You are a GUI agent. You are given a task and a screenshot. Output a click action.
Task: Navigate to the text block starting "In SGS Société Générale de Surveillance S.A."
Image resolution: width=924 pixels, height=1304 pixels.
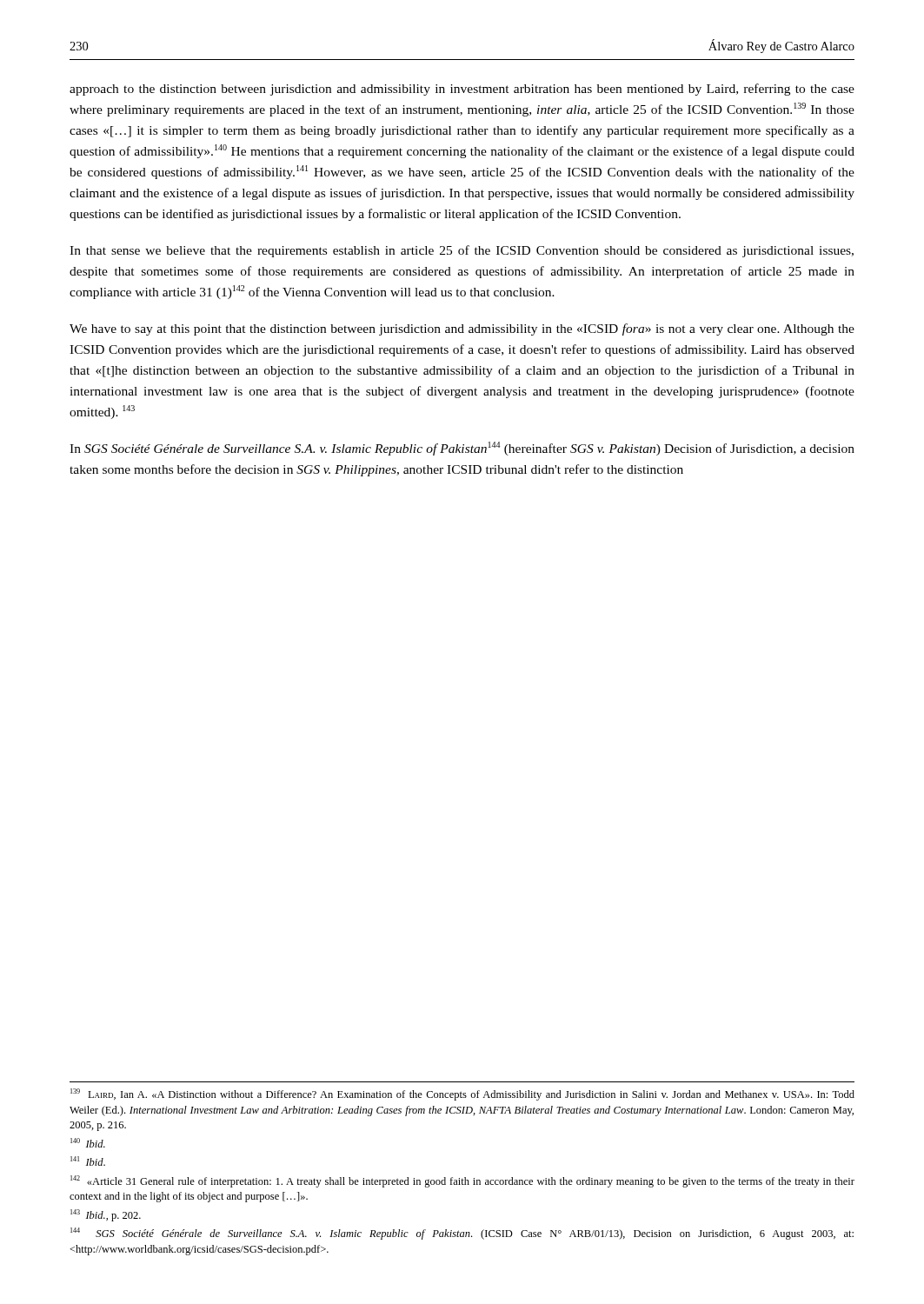(x=462, y=458)
